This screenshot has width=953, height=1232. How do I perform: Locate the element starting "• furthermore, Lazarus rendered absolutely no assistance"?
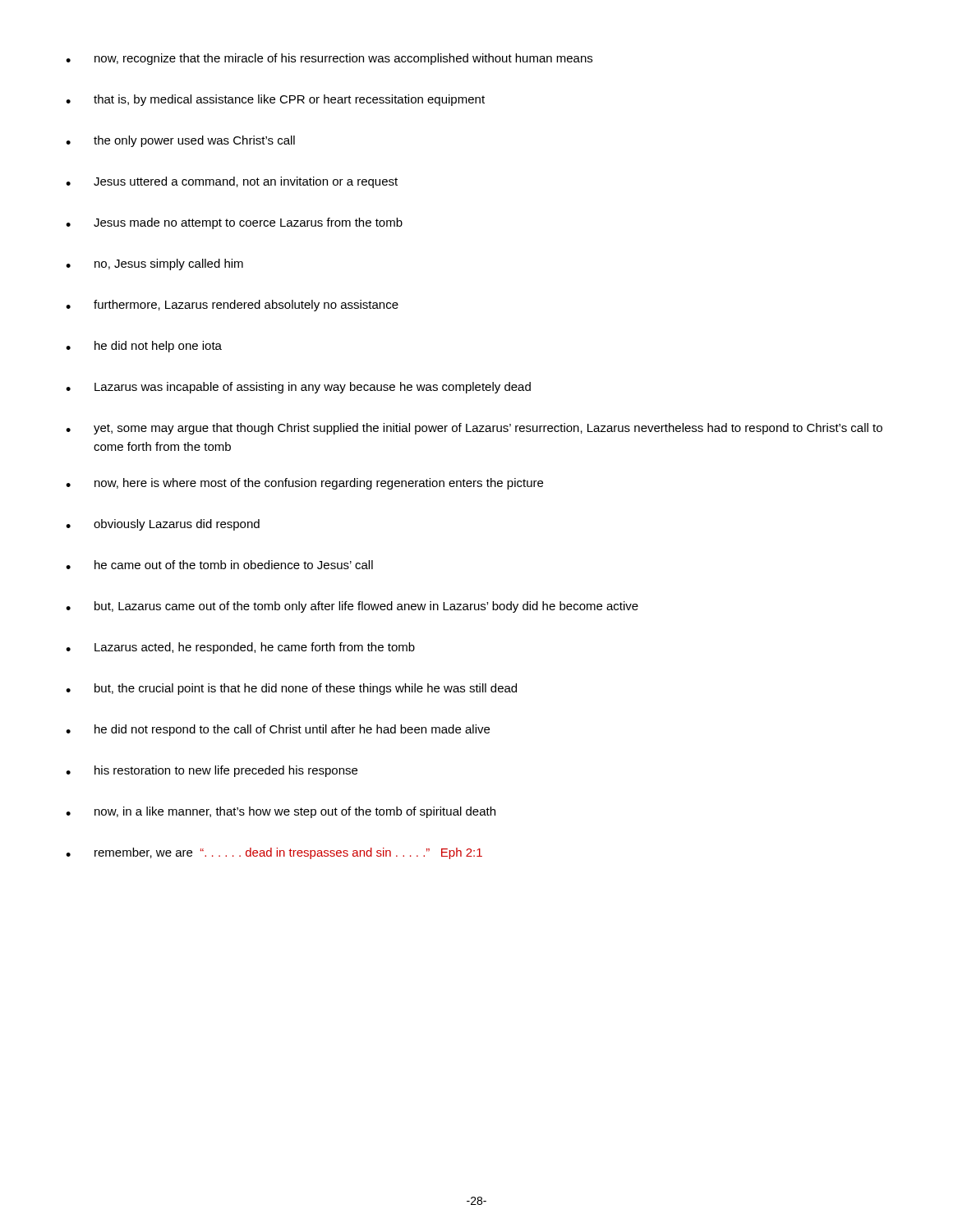(x=232, y=306)
